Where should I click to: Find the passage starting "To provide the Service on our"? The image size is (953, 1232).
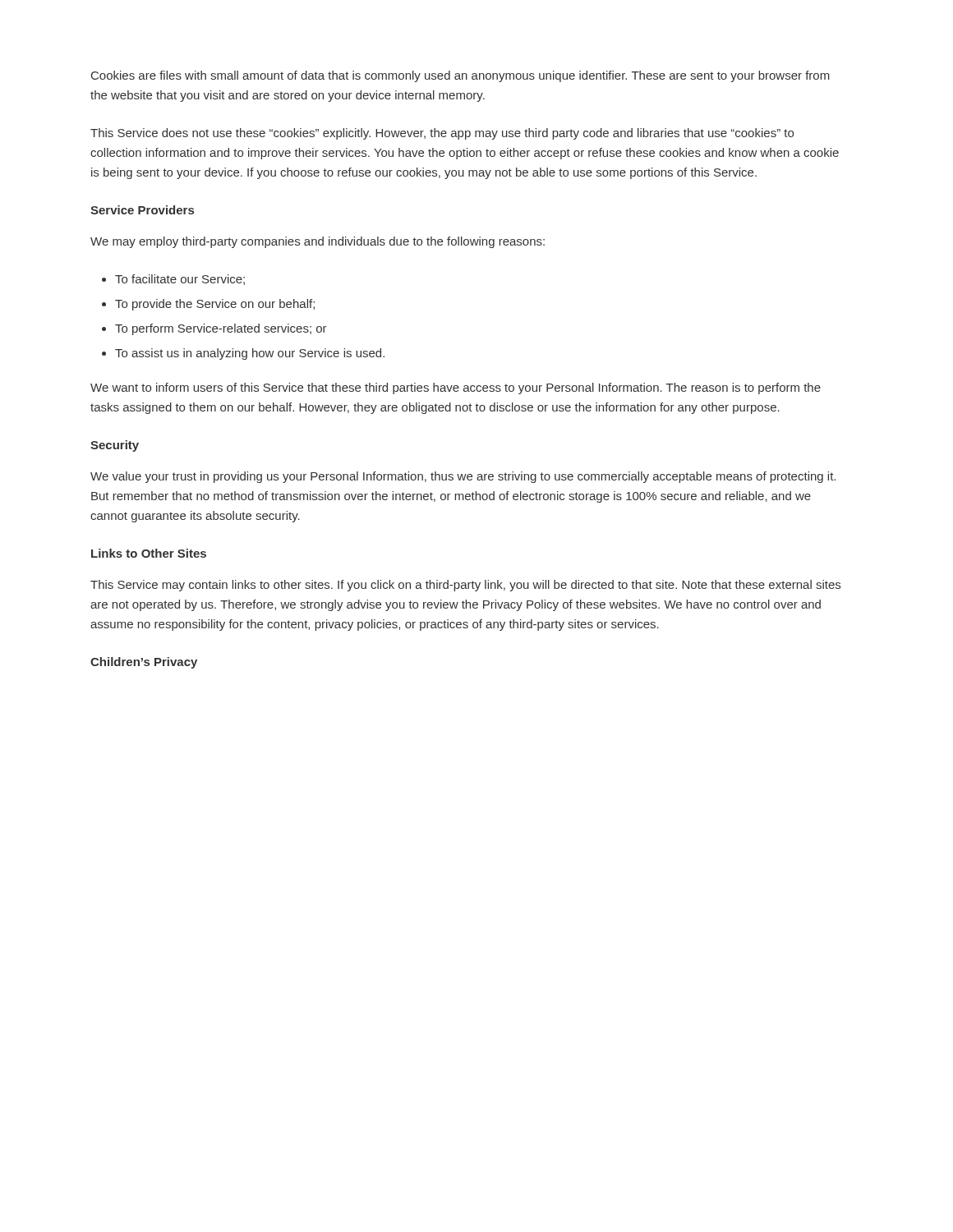tap(215, 304)
